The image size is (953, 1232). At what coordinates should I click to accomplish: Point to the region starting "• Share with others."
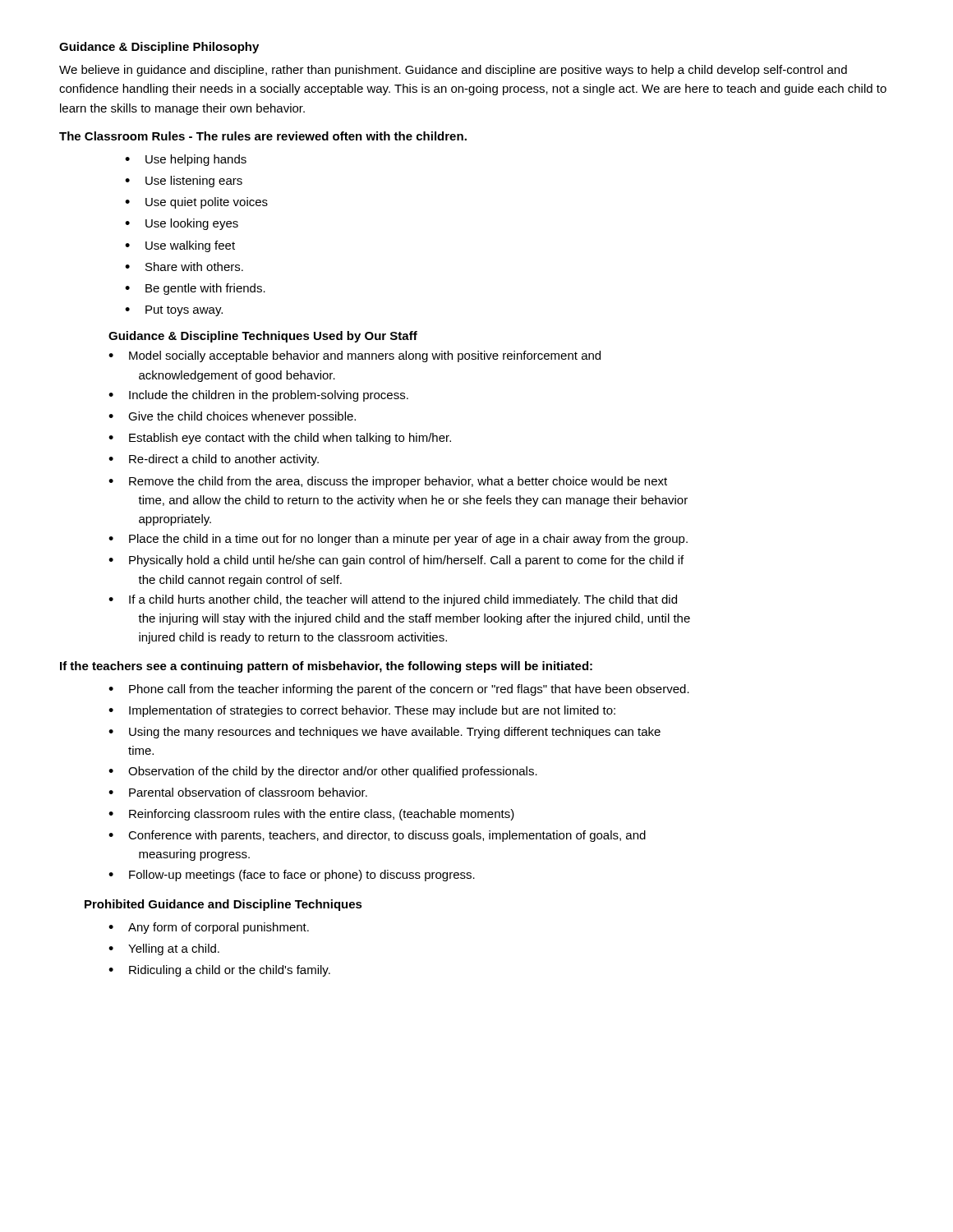[x=184, y=267]
